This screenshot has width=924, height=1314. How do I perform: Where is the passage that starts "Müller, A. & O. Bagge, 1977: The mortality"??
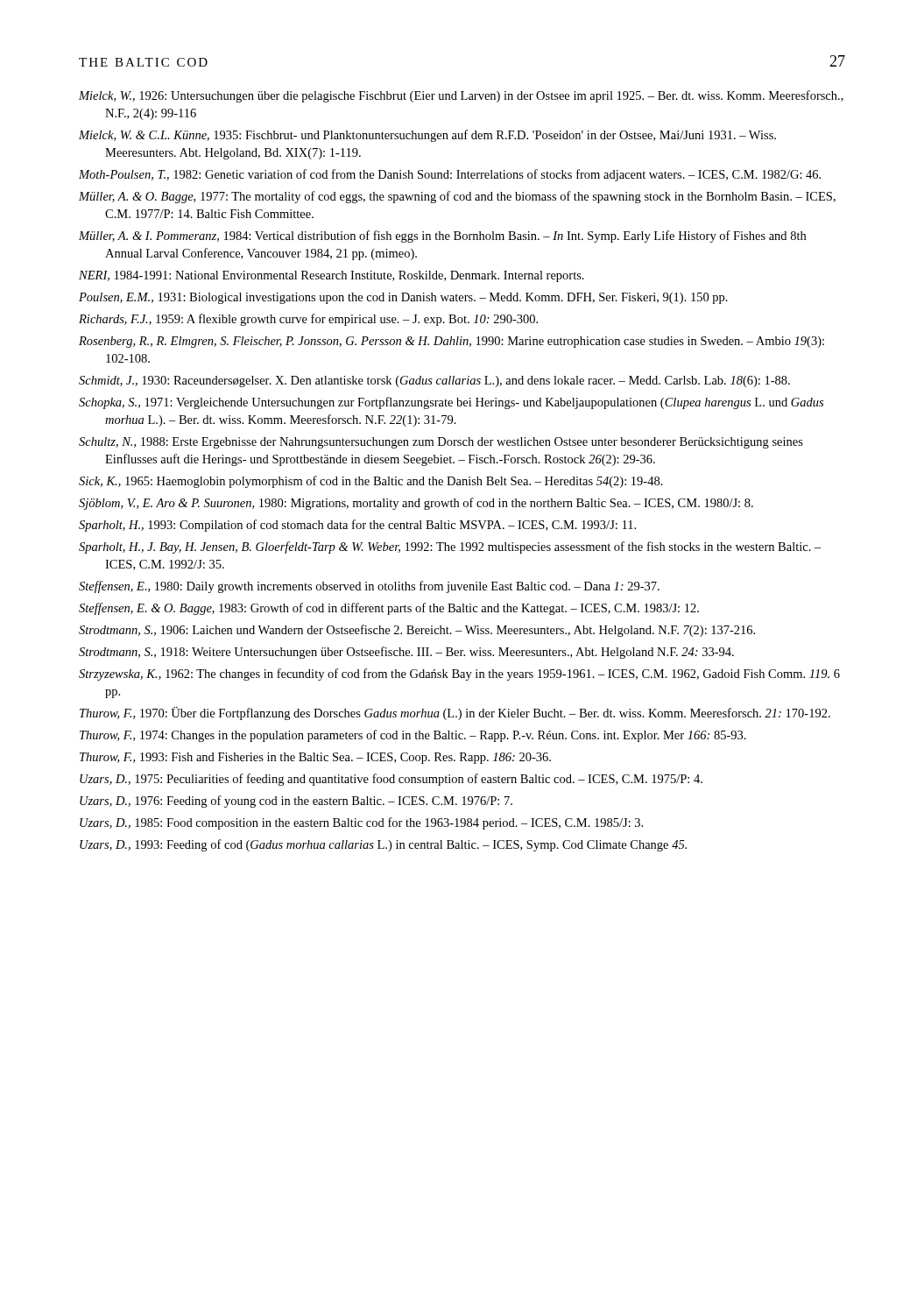click(x=457, y=205)
